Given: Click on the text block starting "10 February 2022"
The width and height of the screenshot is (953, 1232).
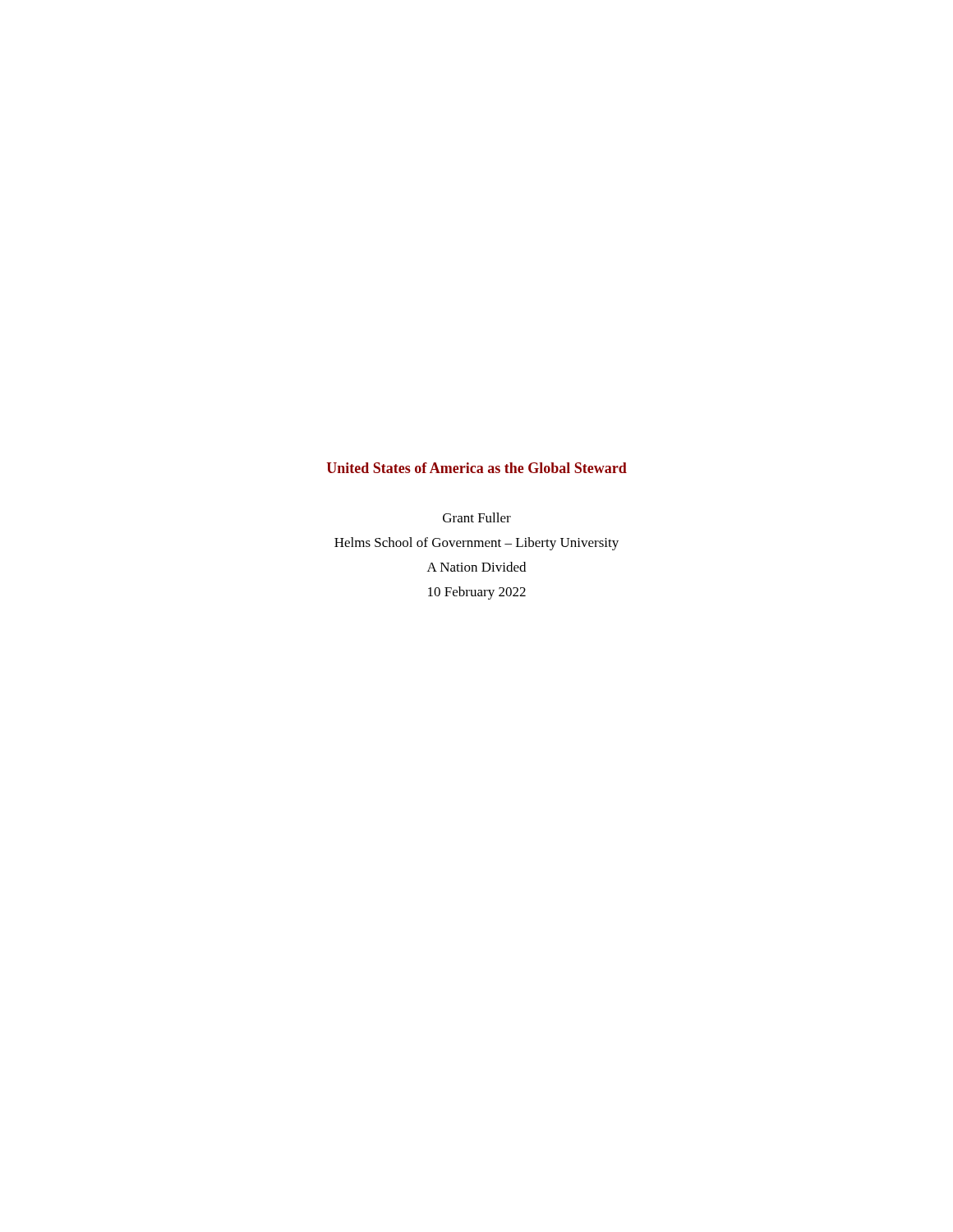Looking at the screenshot, I should (x=476, y=592).
